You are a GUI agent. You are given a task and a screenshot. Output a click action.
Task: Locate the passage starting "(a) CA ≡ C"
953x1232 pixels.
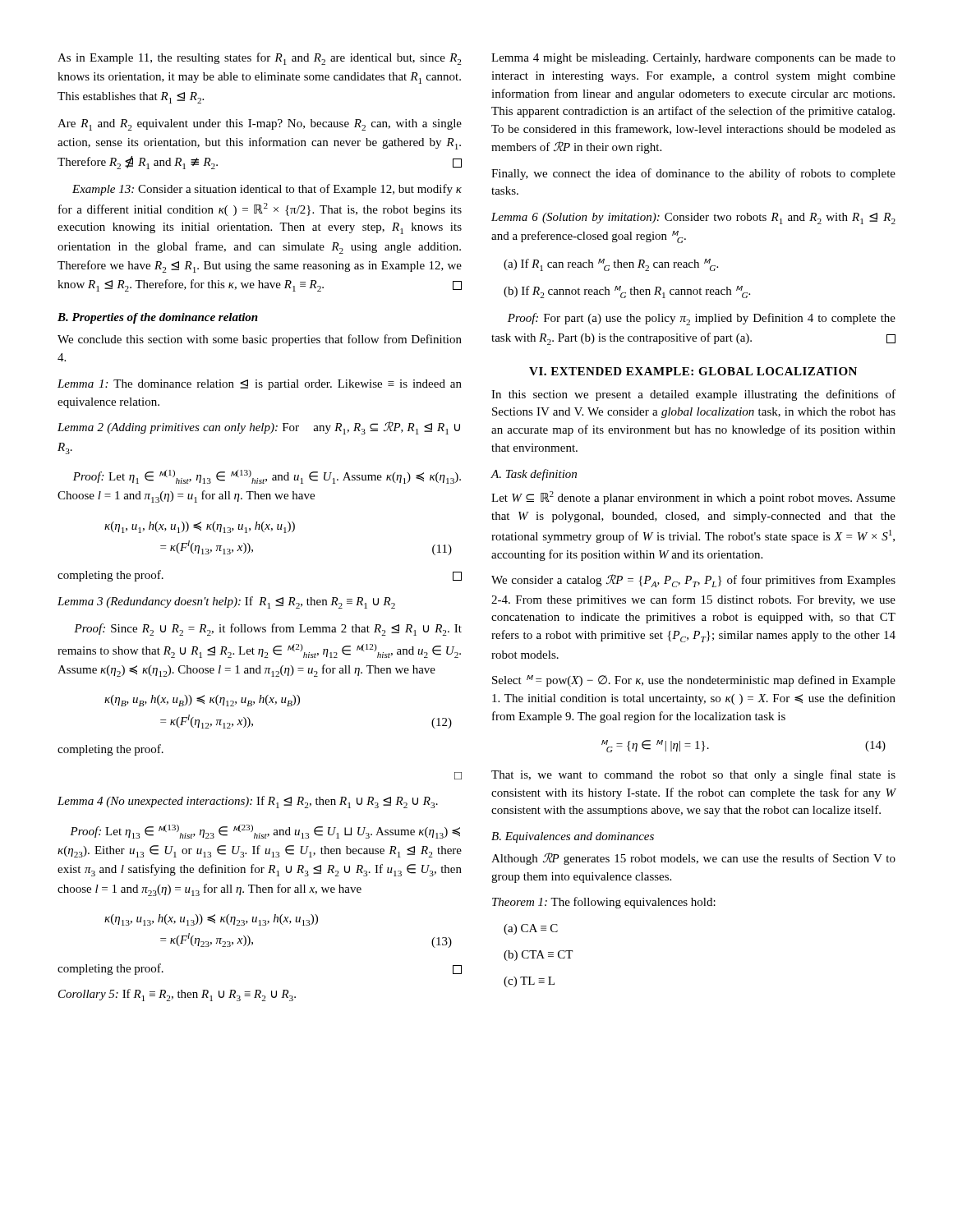(525, 928)
